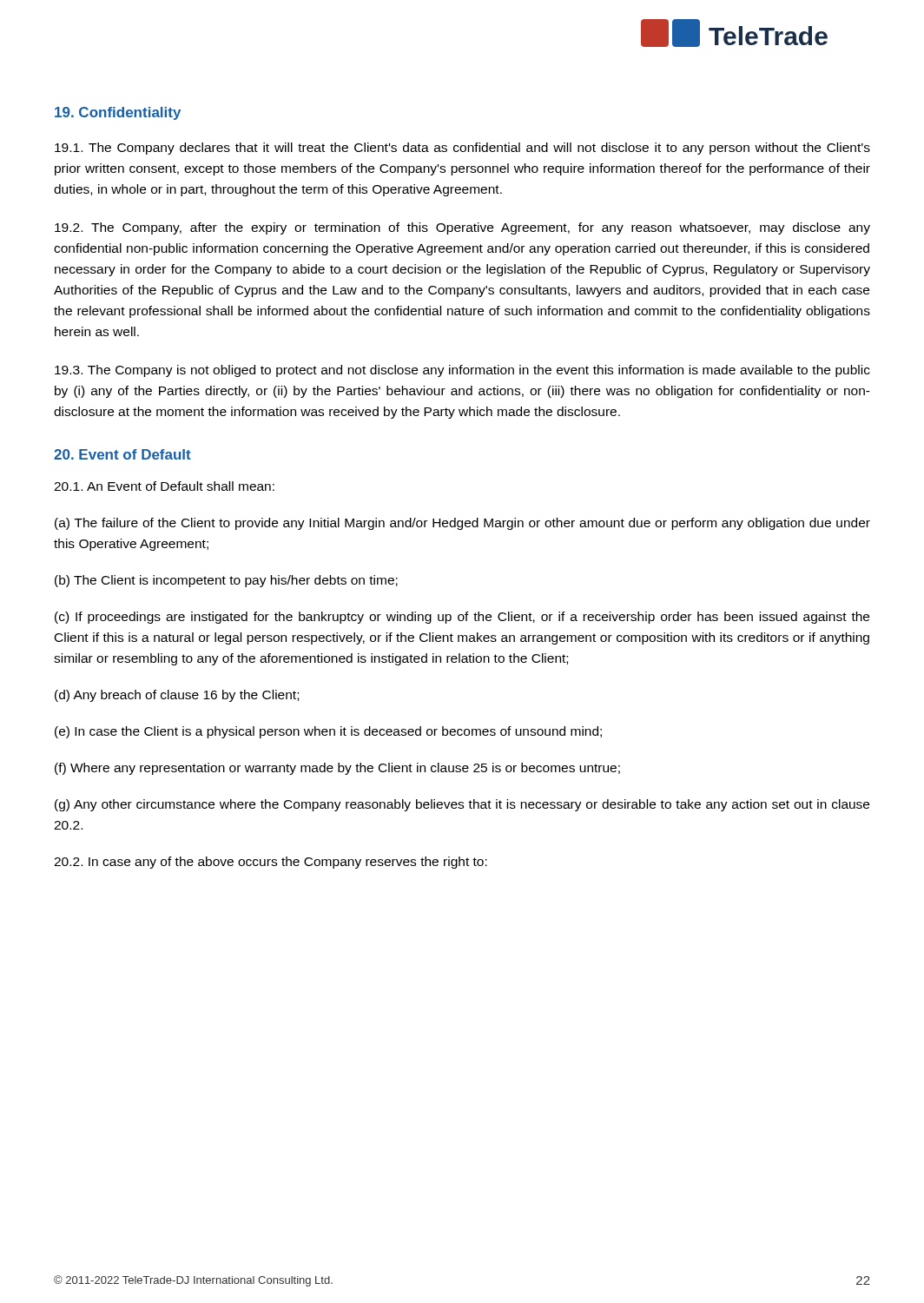Select the block starting "(b) The Client is incompetent to"
Image resolution: width=924 pixels, height=1303 pixels.
pyautogui.click(x=226, y=580)
